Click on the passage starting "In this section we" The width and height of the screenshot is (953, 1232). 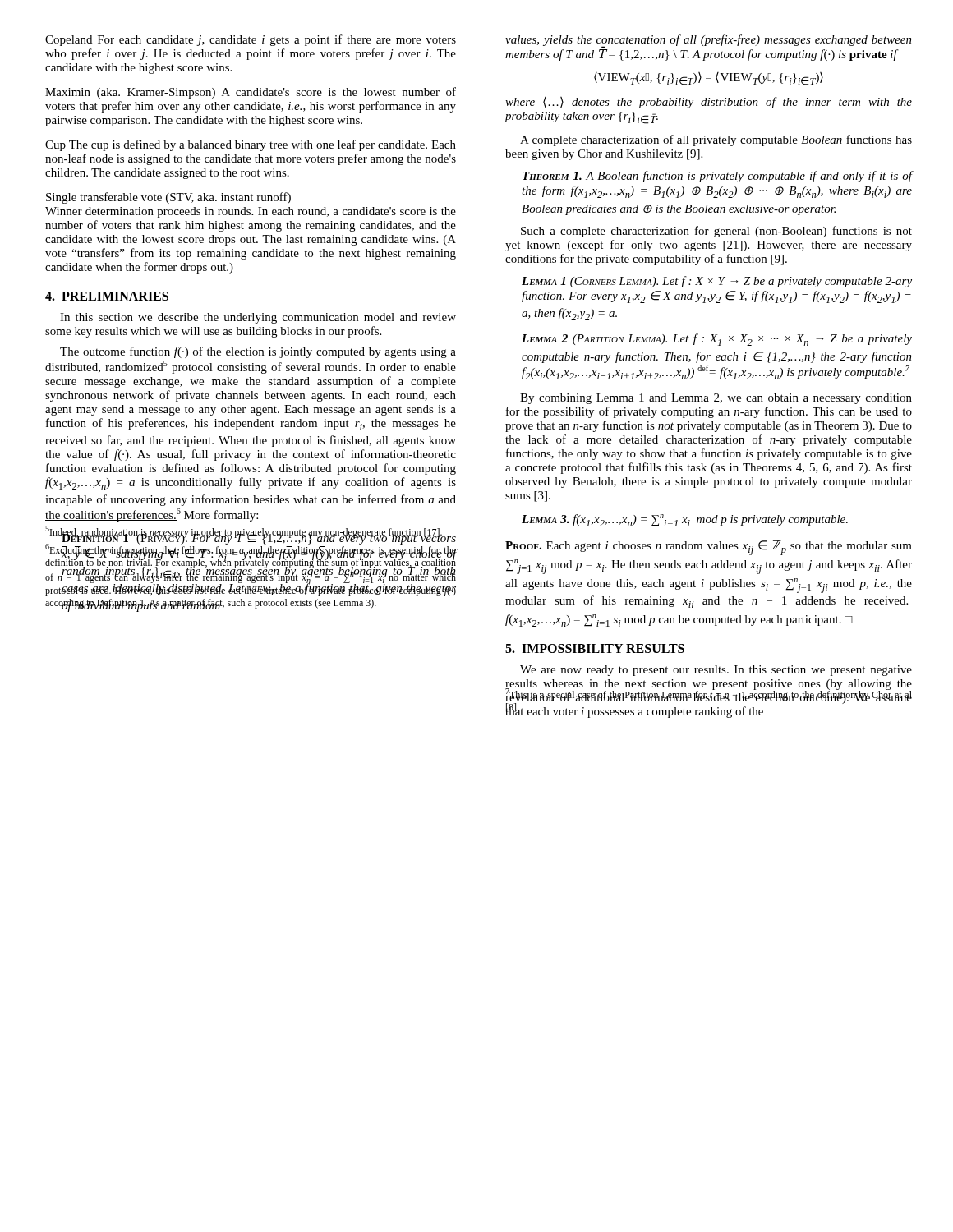251,324
